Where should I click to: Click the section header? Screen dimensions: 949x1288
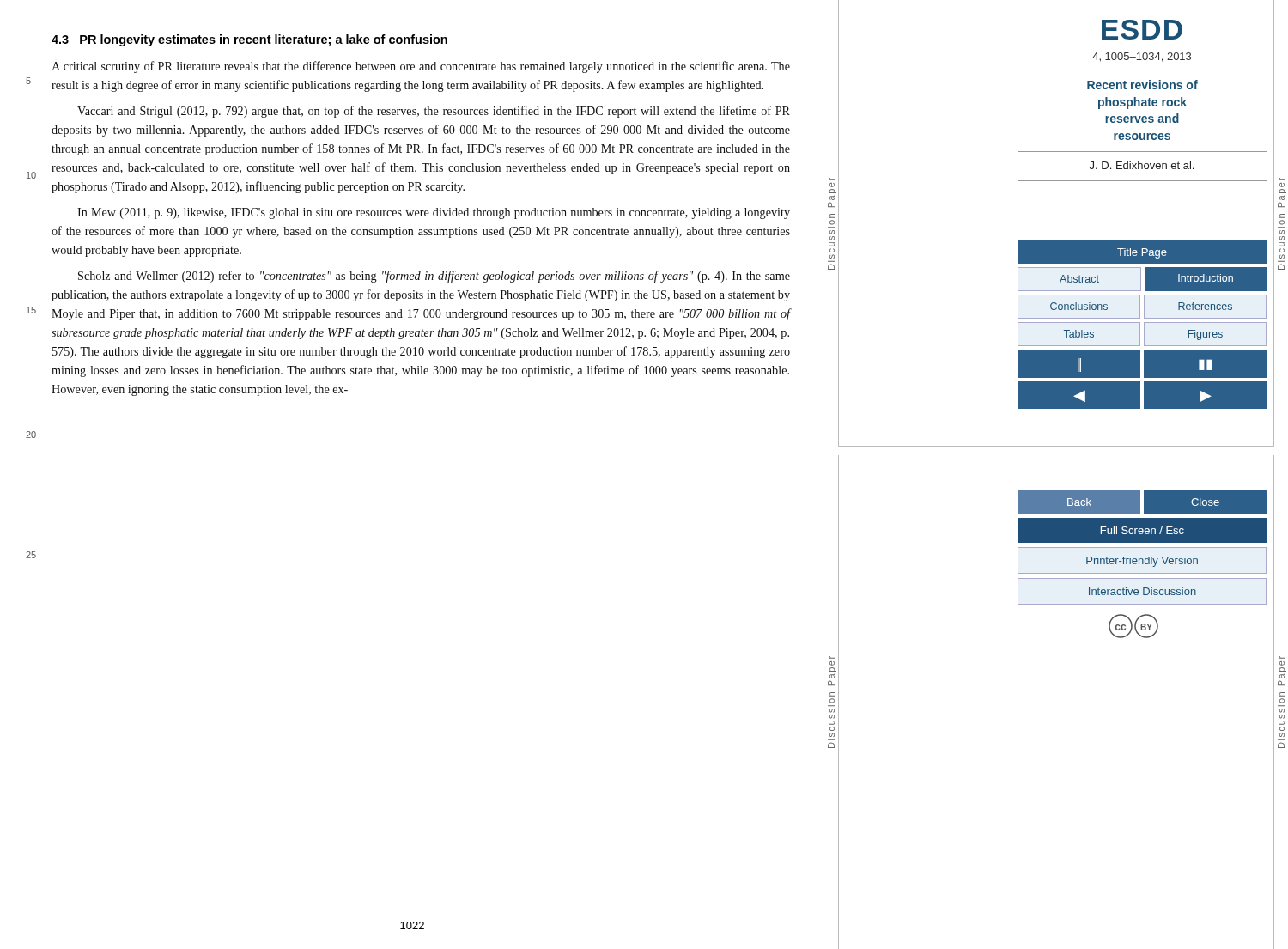250,40
